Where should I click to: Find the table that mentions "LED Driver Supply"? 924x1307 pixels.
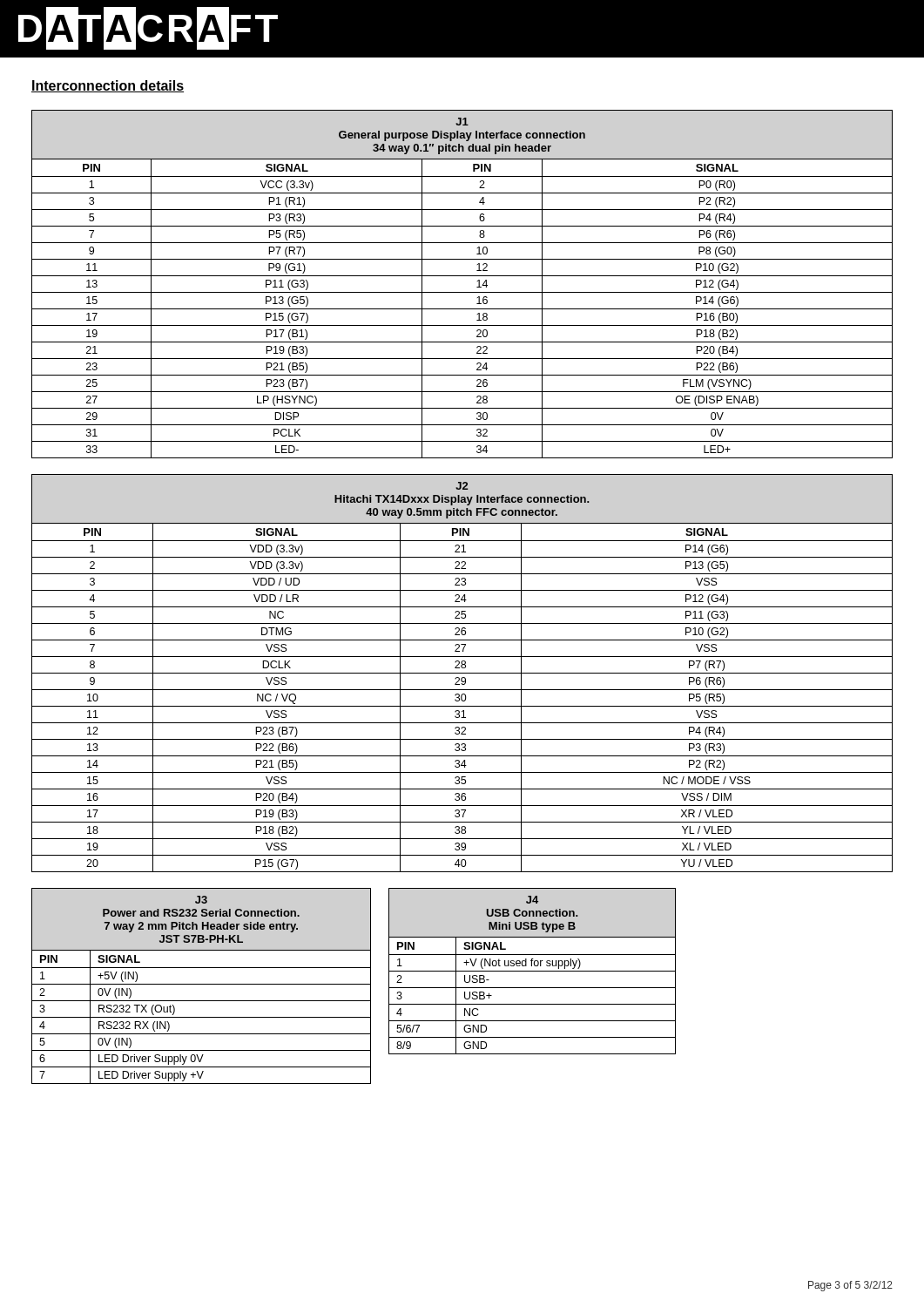pyautogui.click(x=201, y=986)
